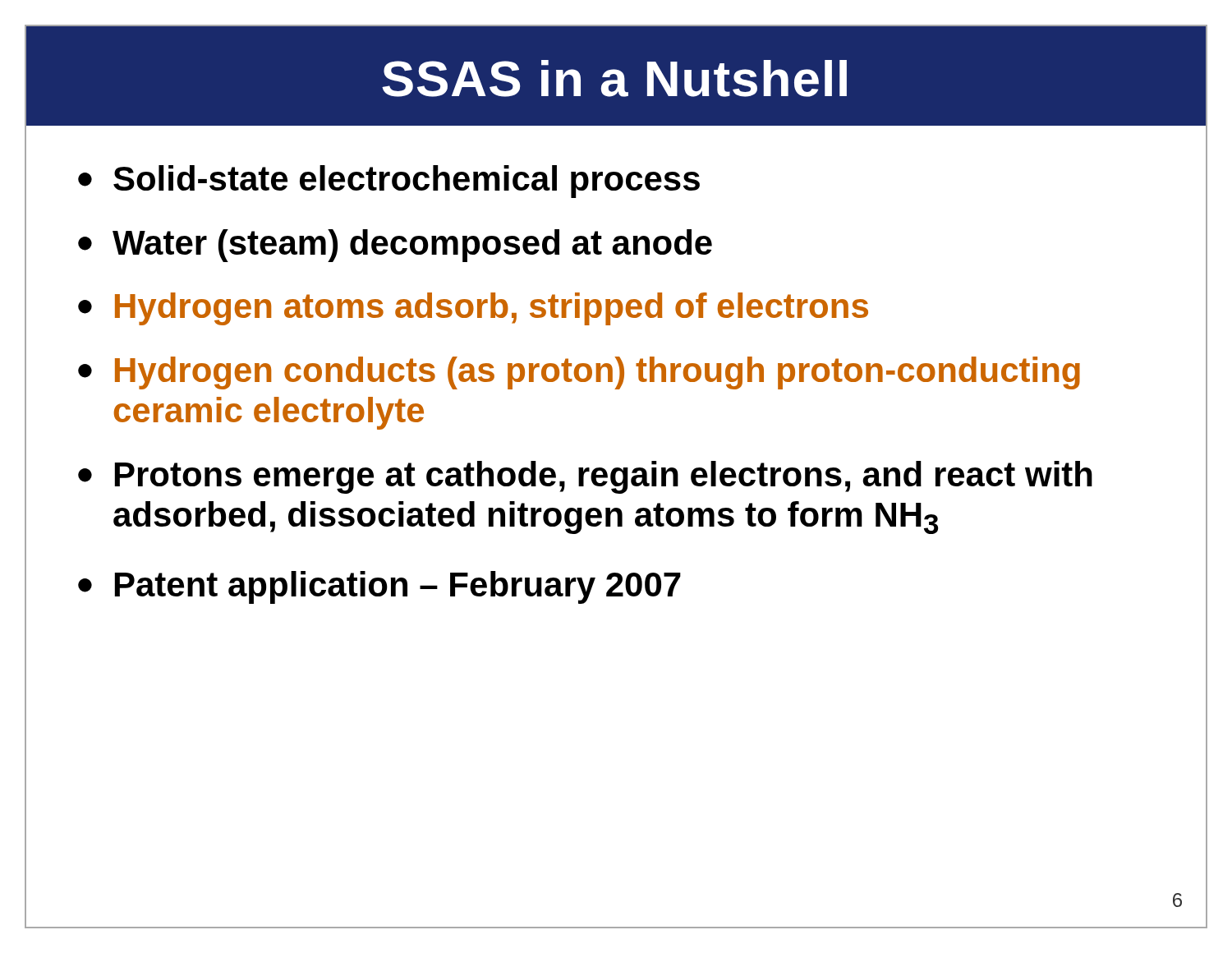Point to the block beginning "● Patent application – February"
The width and height of the screenshot is (1232, 953).
coord(379,585)
